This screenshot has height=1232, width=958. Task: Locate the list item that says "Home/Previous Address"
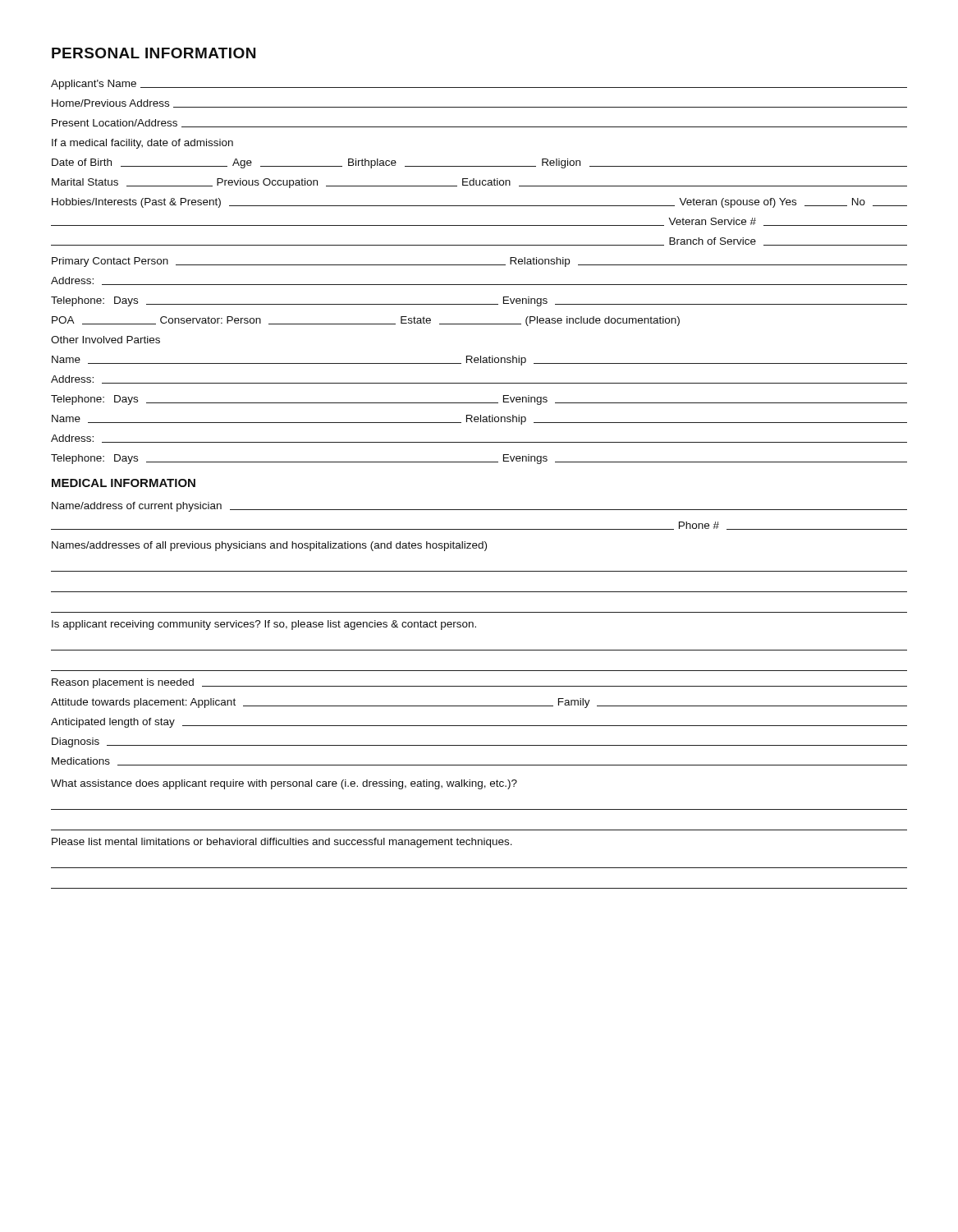(479, 103)
